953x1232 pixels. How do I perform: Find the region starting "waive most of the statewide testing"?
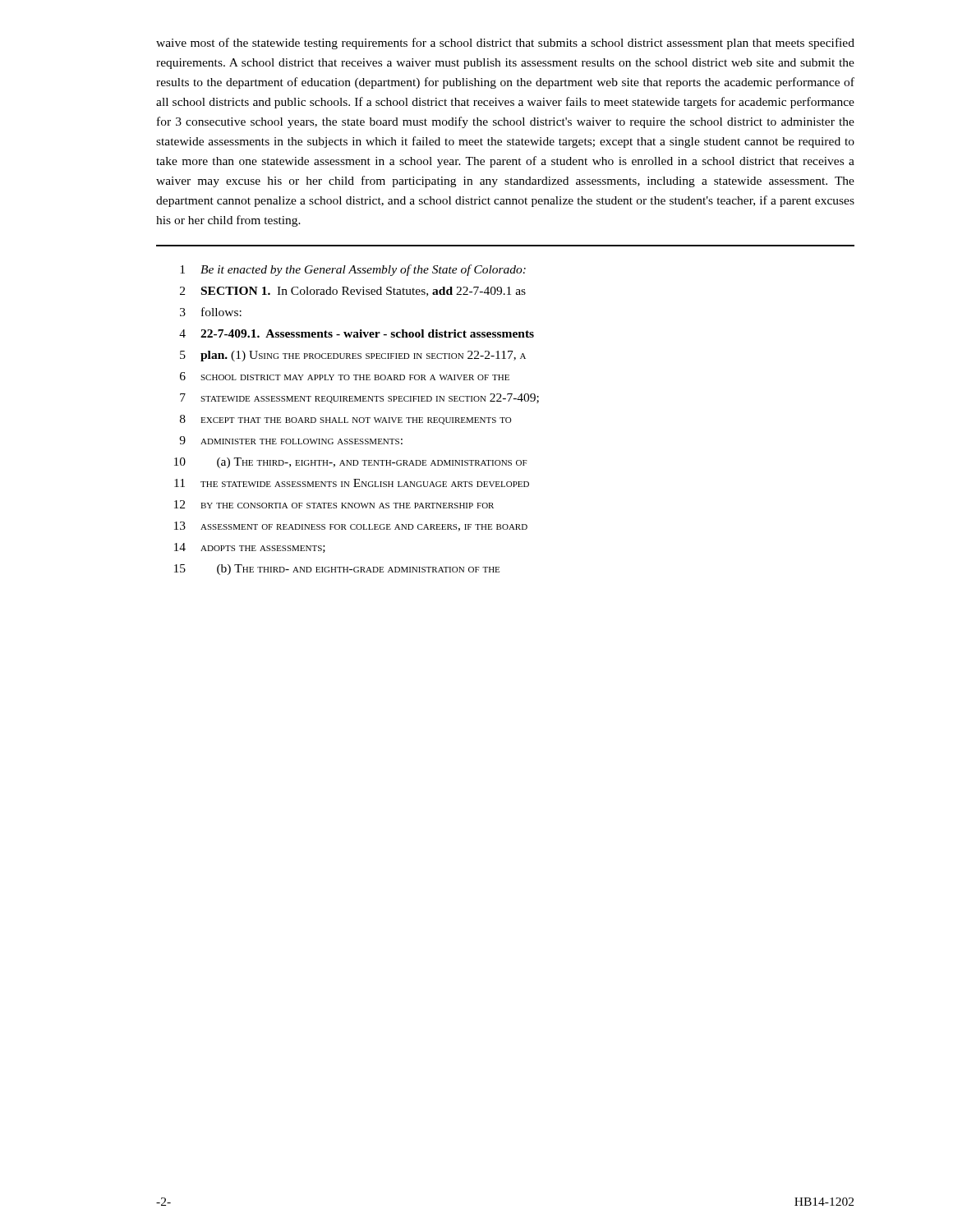pyautogui.click(x=505, y=131)
